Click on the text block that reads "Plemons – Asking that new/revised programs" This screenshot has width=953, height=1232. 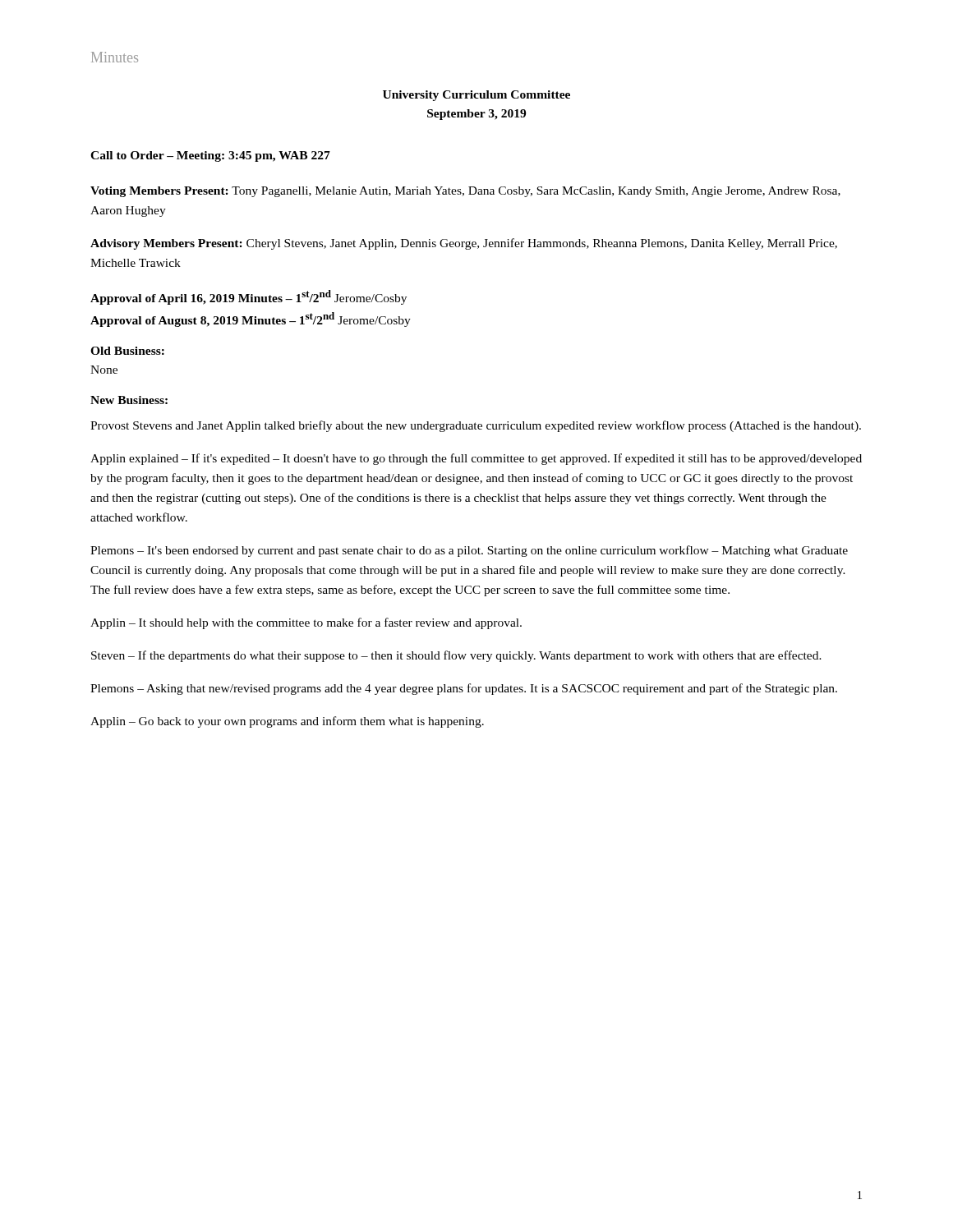464,688
